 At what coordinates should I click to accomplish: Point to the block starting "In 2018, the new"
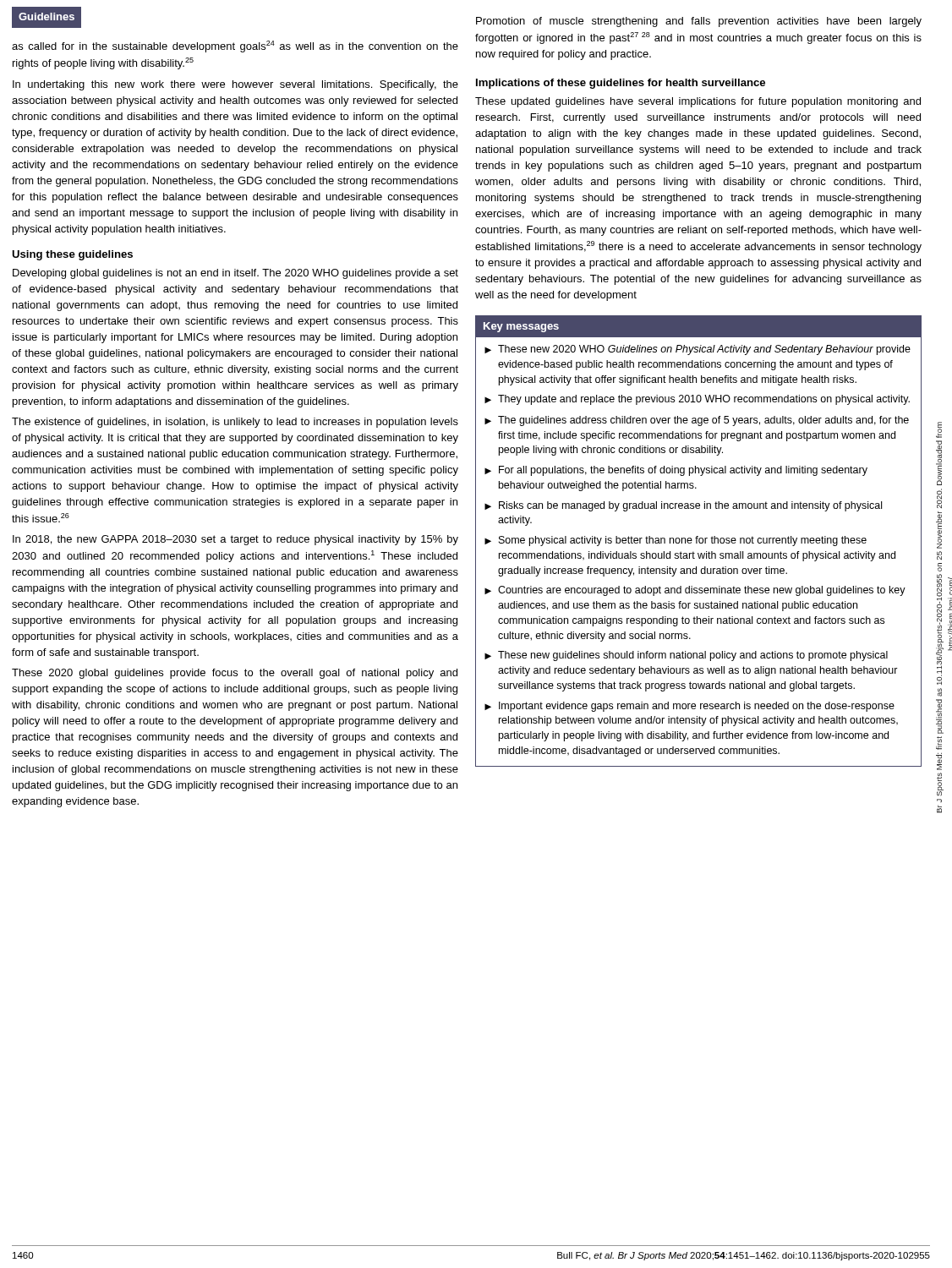[x=235, y=596]
